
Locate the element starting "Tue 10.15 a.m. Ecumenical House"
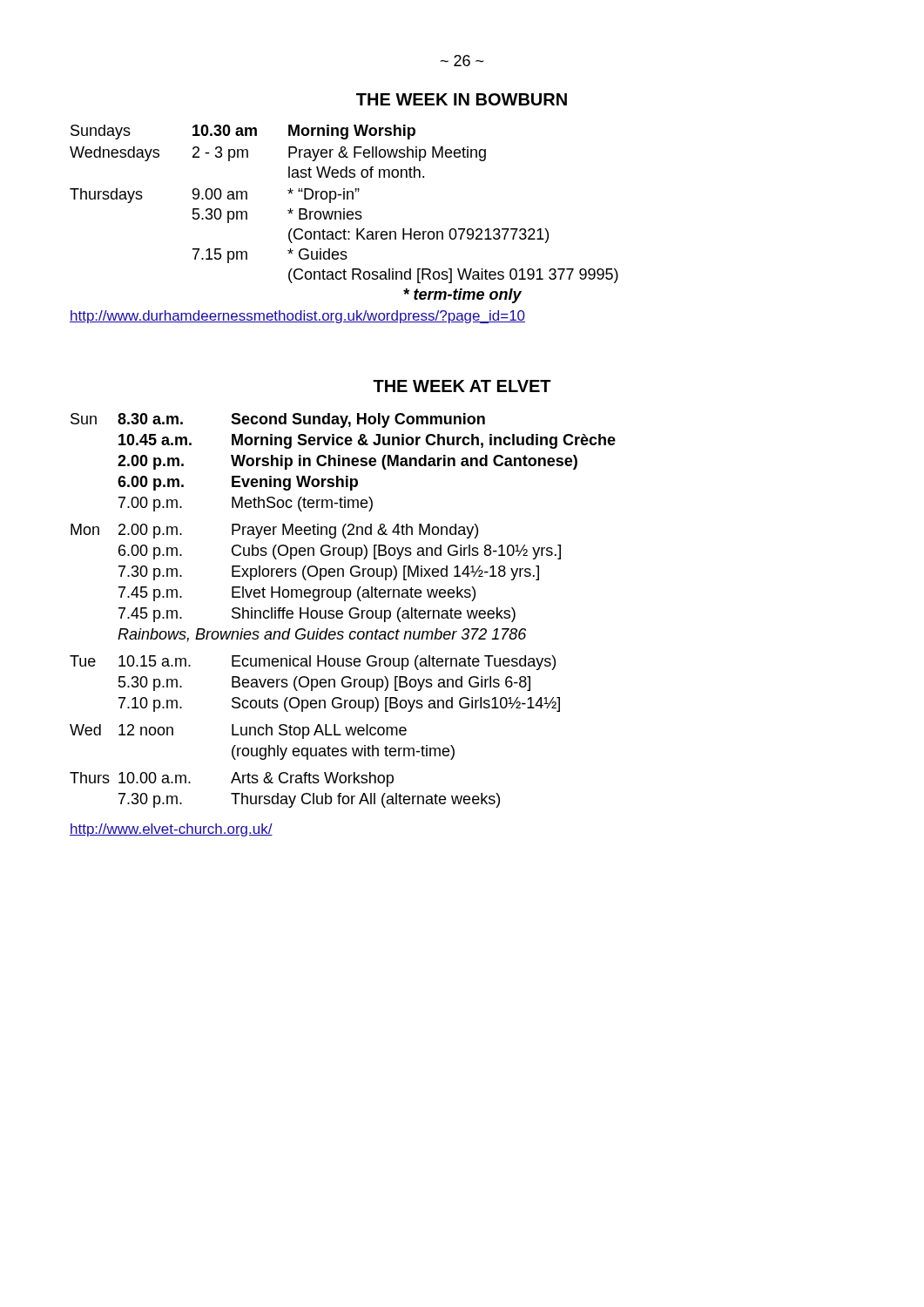tap(313, 662)
